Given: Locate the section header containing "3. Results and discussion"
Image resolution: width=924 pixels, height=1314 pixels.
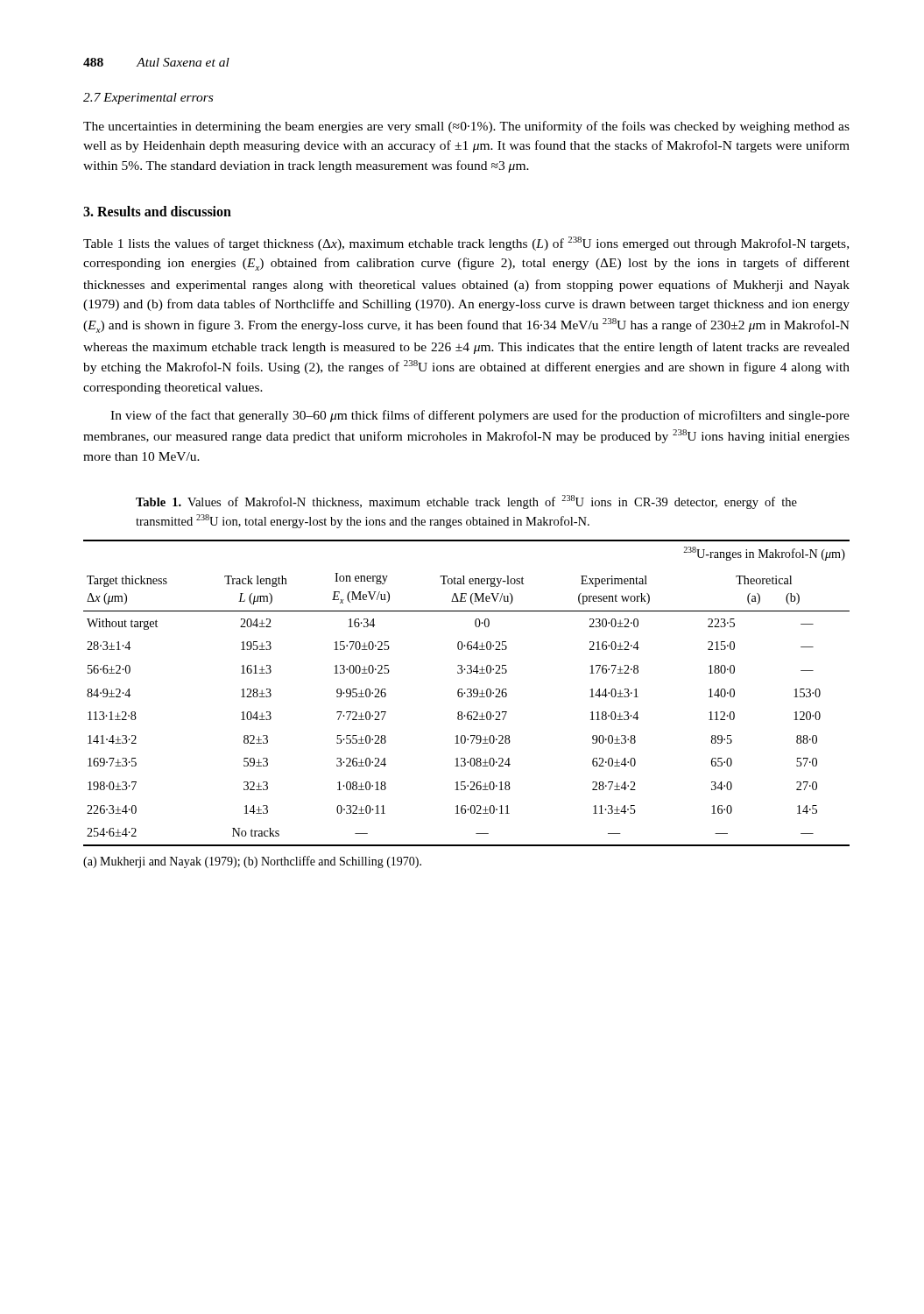Looking at the screenshot, I should (x=157, y=211).
